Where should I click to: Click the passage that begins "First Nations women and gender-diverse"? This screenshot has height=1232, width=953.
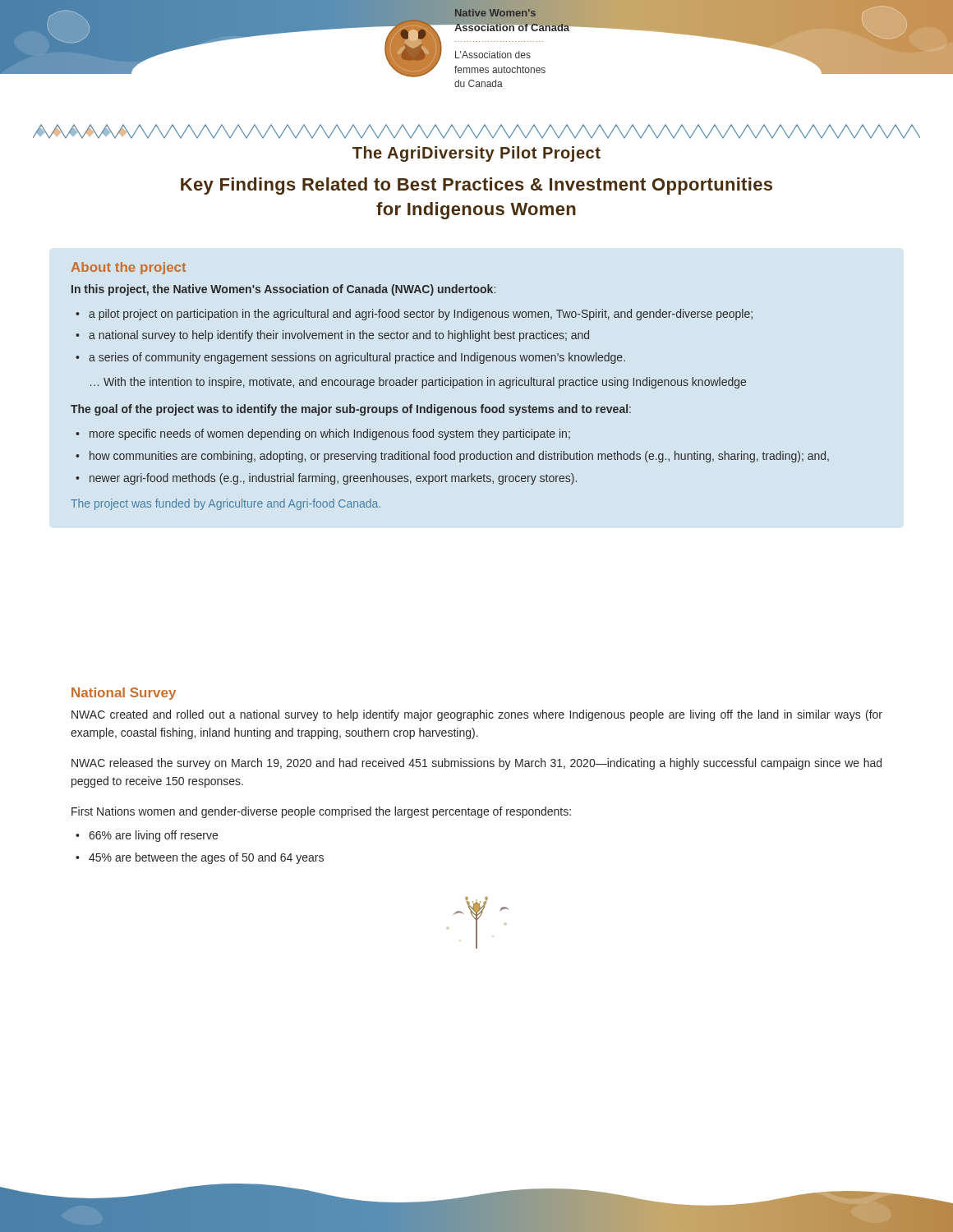321,811
